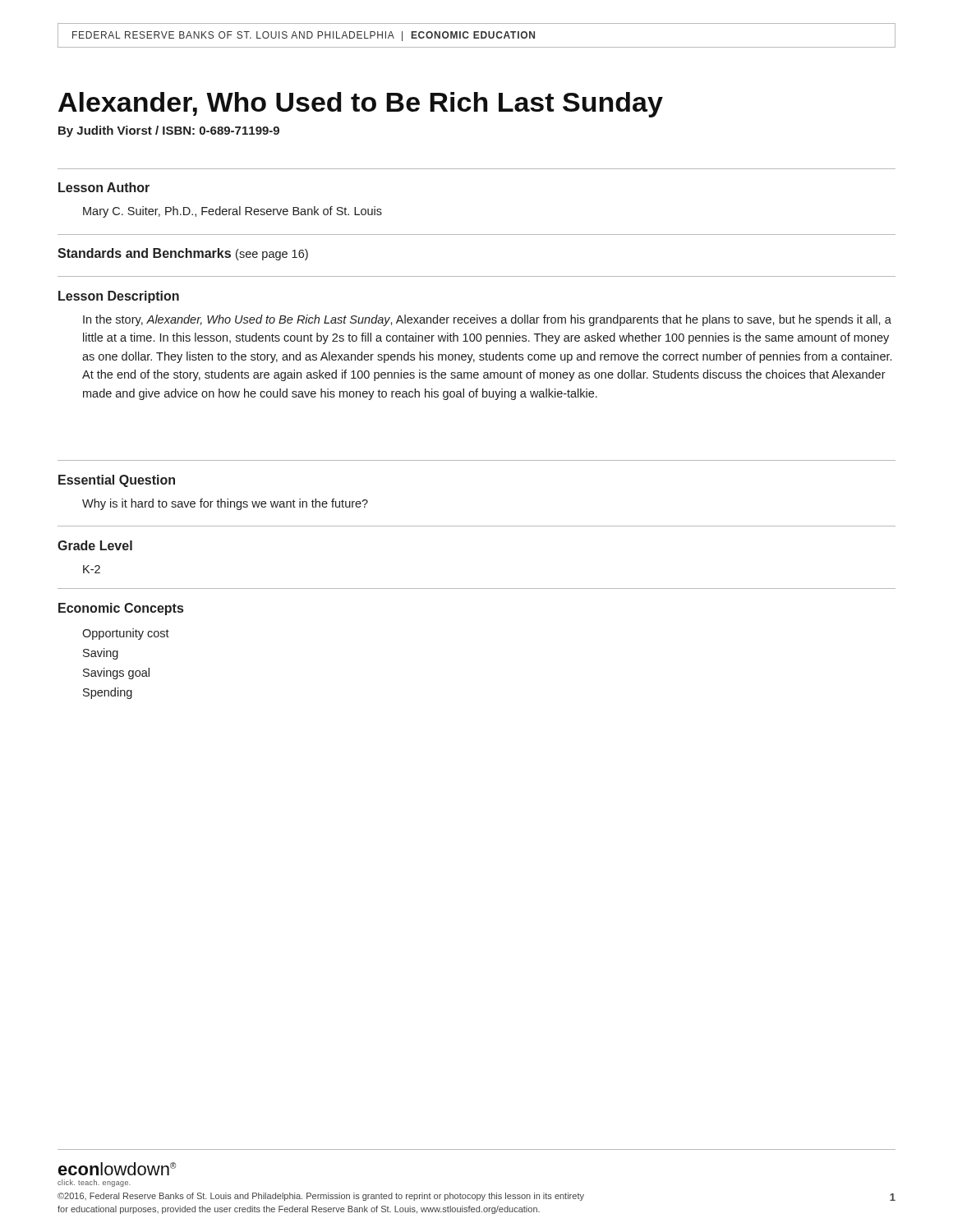The height and width of the screenshot is (1232, 953).
Task: Where does it say "Savings goal"?
Action: point(116,673)
